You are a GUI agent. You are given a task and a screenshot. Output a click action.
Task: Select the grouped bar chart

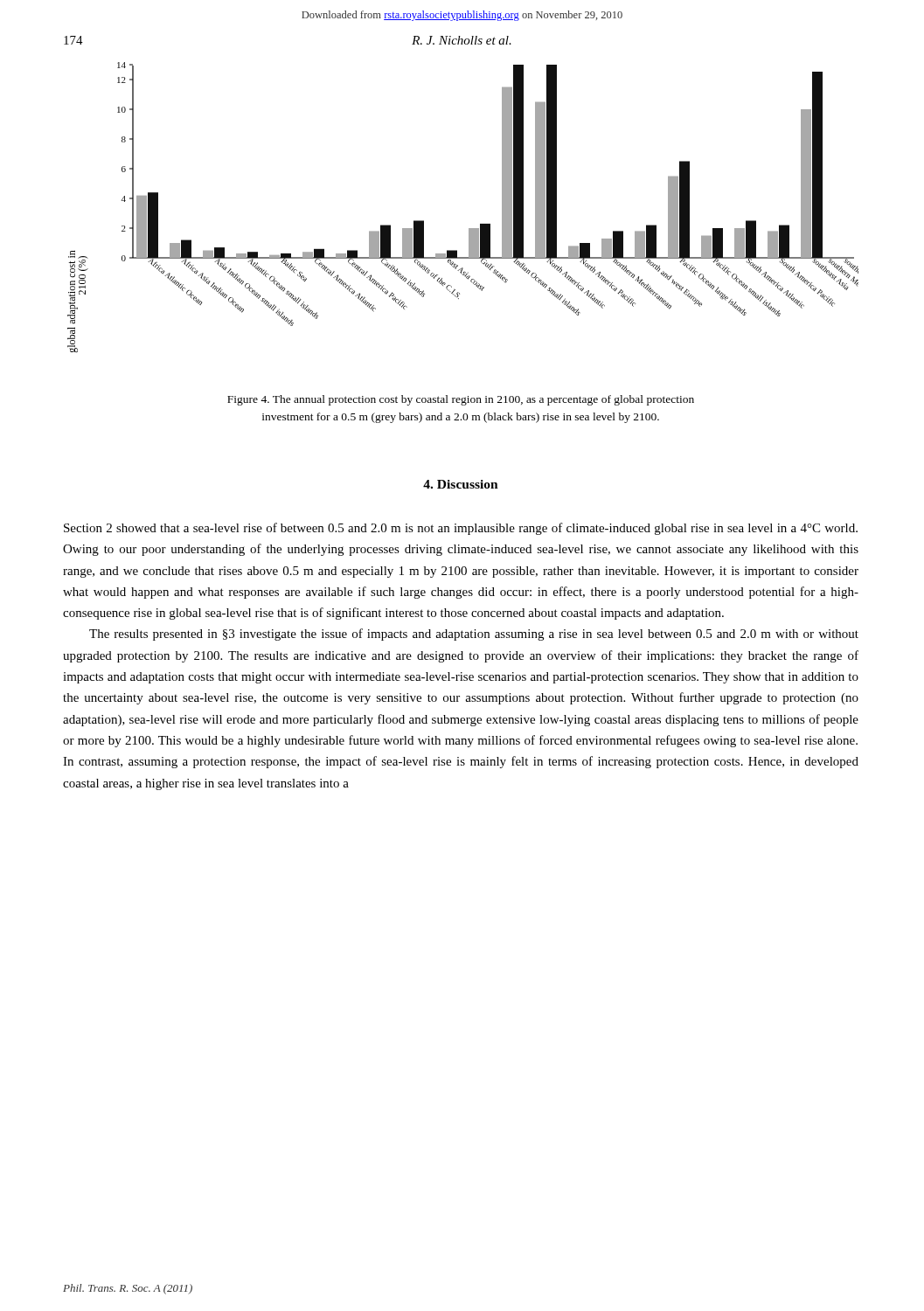point(461,221)
